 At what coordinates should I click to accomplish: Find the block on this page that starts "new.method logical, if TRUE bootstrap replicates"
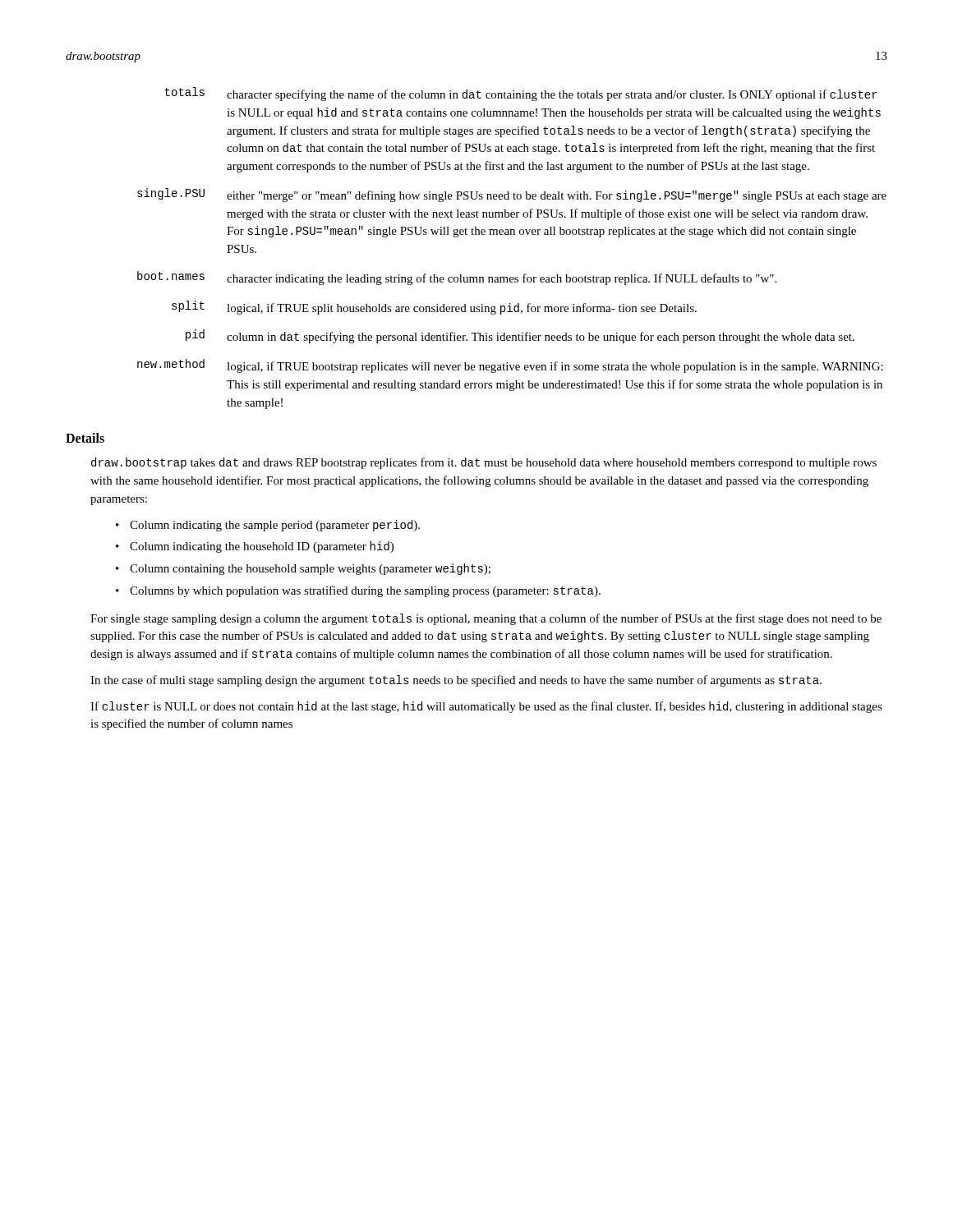click(476, 391)
